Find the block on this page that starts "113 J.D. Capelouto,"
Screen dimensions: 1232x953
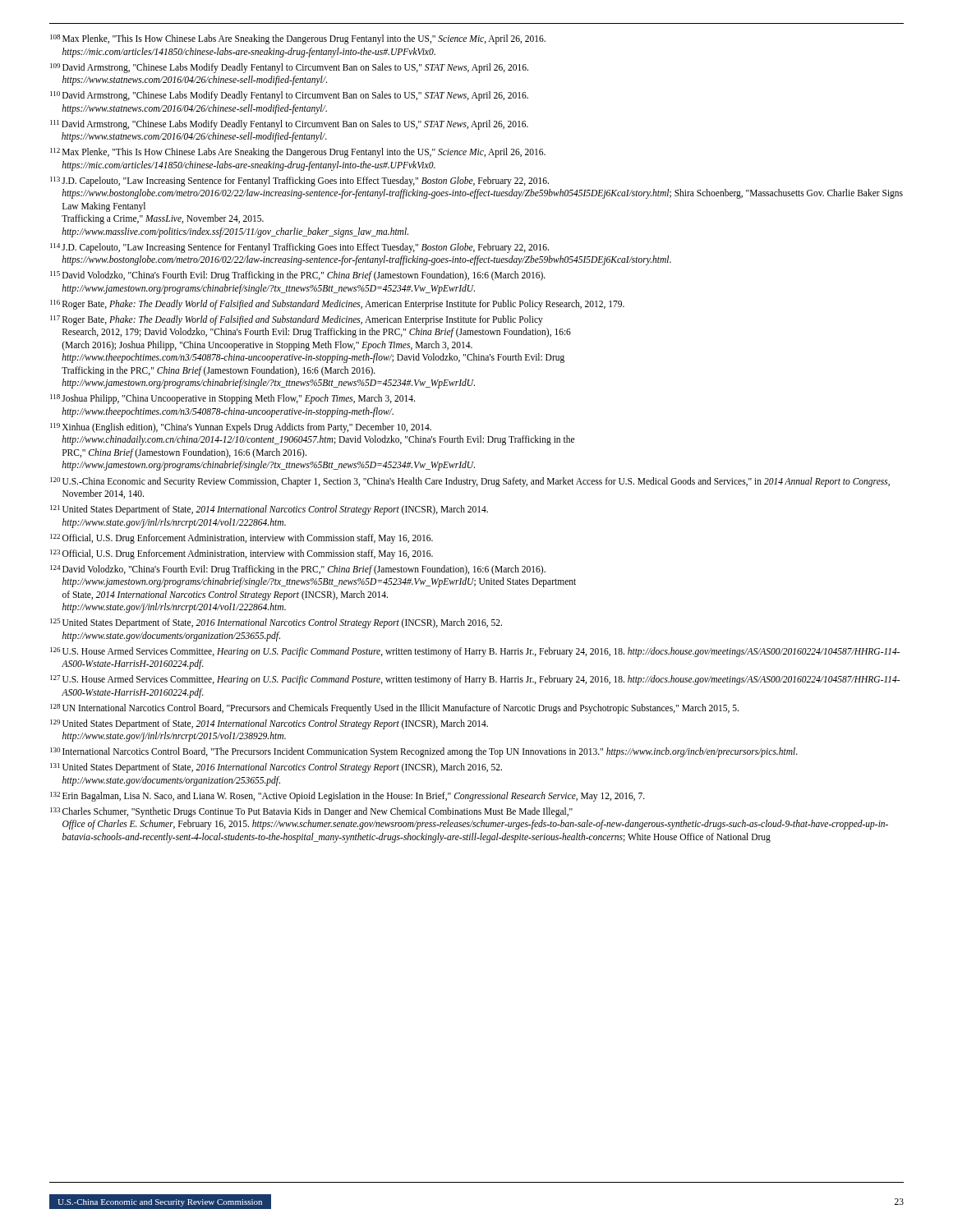pos(476,207)
